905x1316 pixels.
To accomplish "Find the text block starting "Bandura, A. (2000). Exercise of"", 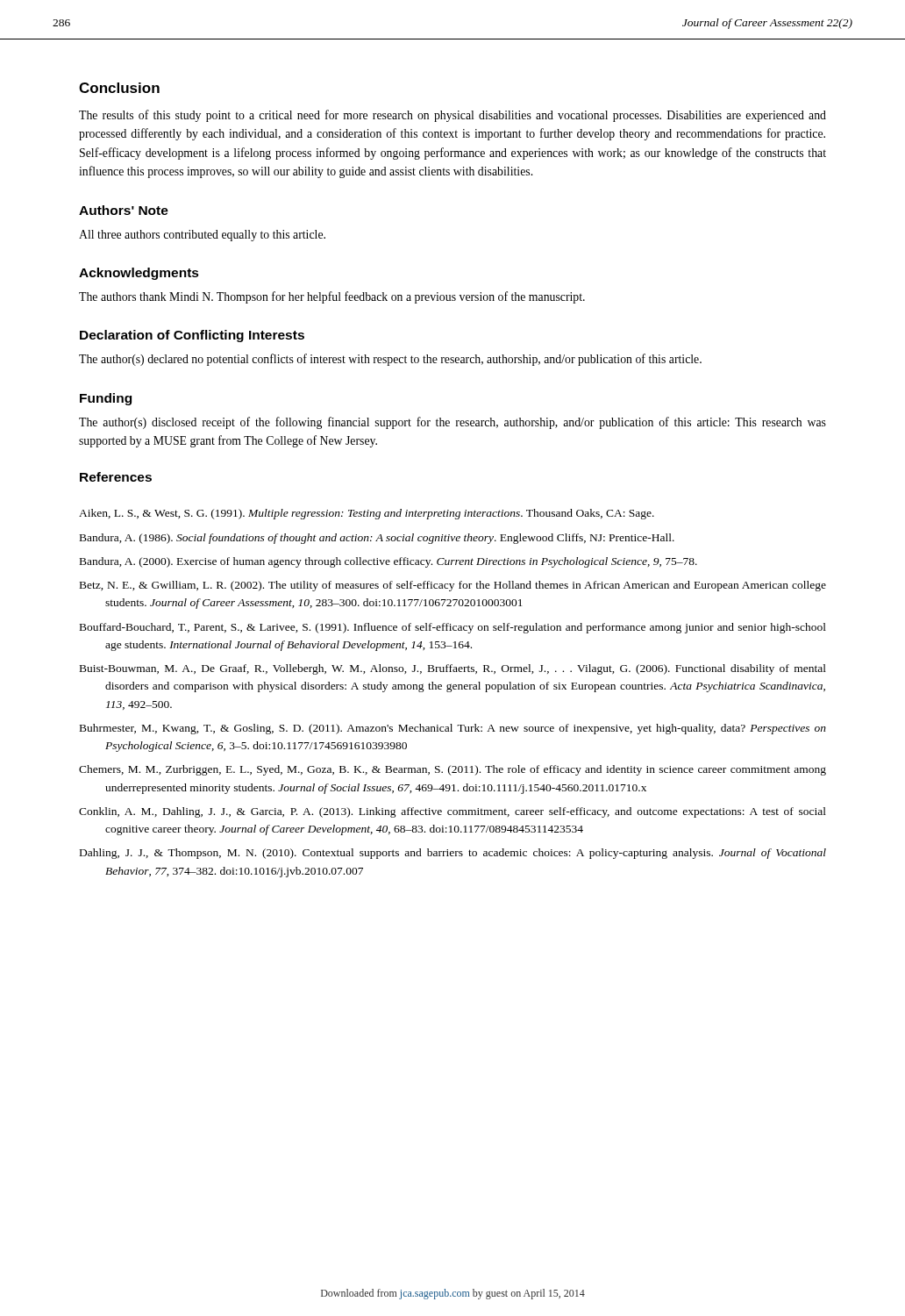I will tap(388, 561).
